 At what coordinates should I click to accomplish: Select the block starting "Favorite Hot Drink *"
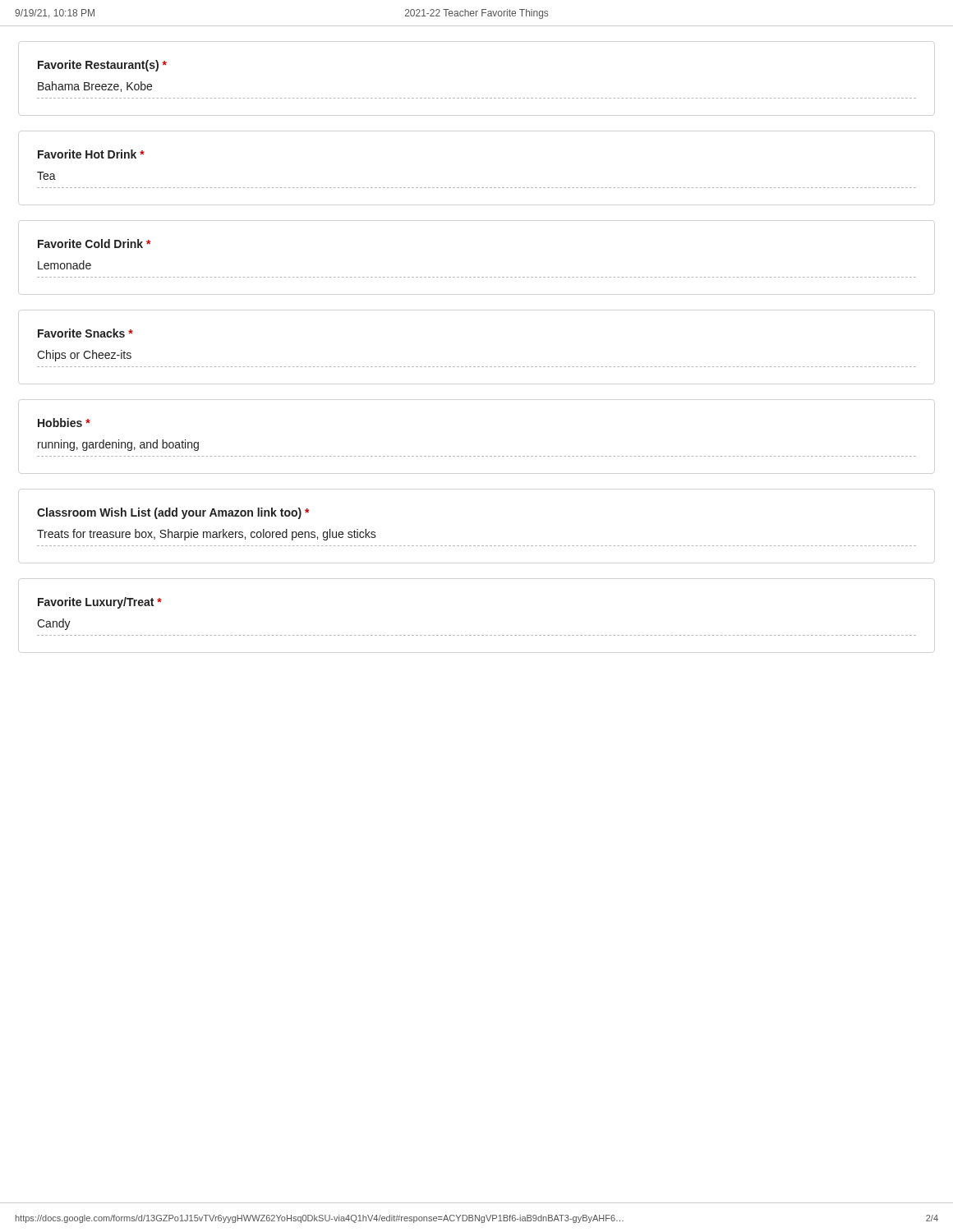coord(91,154)
